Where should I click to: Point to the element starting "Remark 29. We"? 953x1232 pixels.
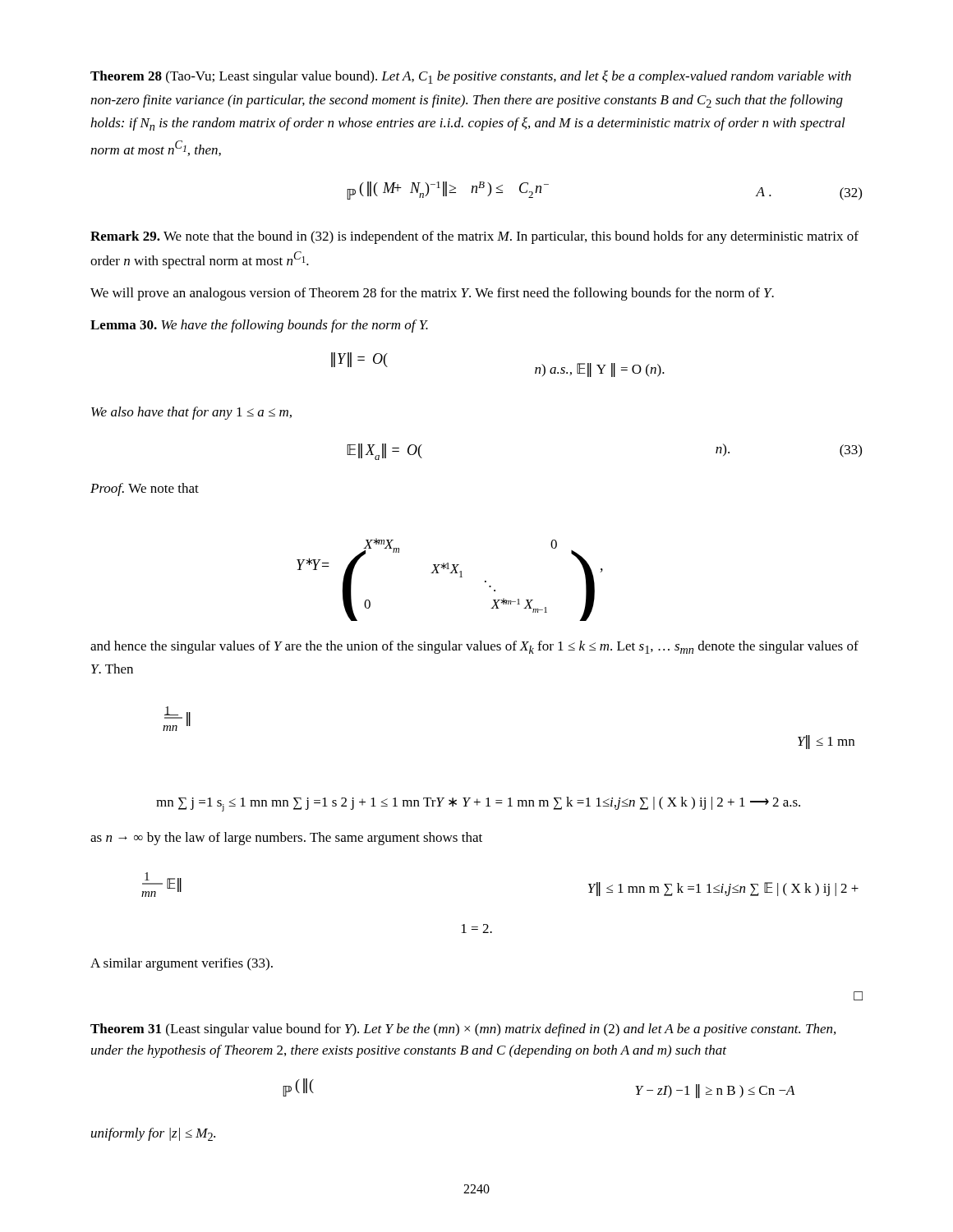474,248
